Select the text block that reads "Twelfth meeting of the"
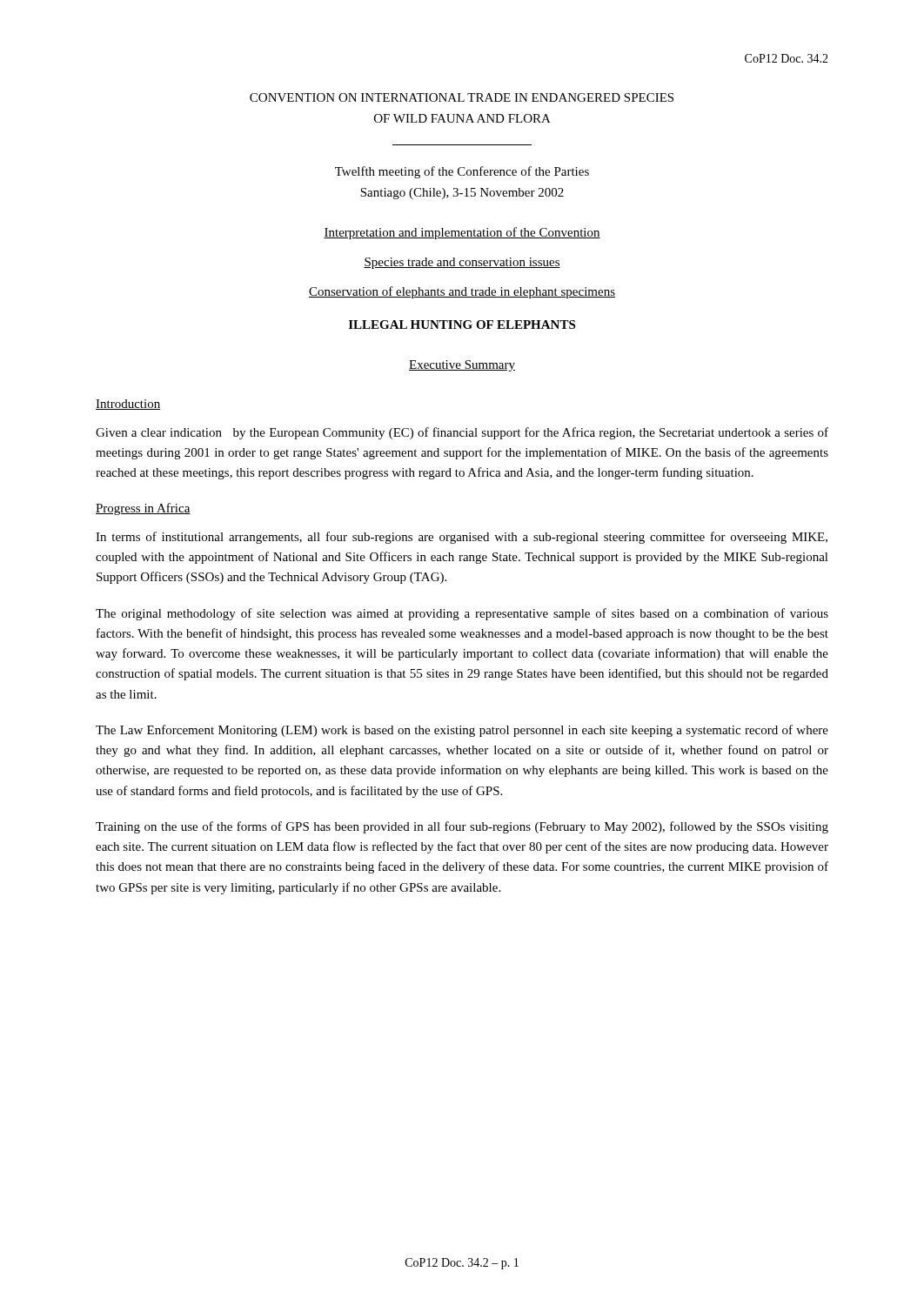Image resolution: width=924 pixels, height=1305 pixels. point(462,182)
